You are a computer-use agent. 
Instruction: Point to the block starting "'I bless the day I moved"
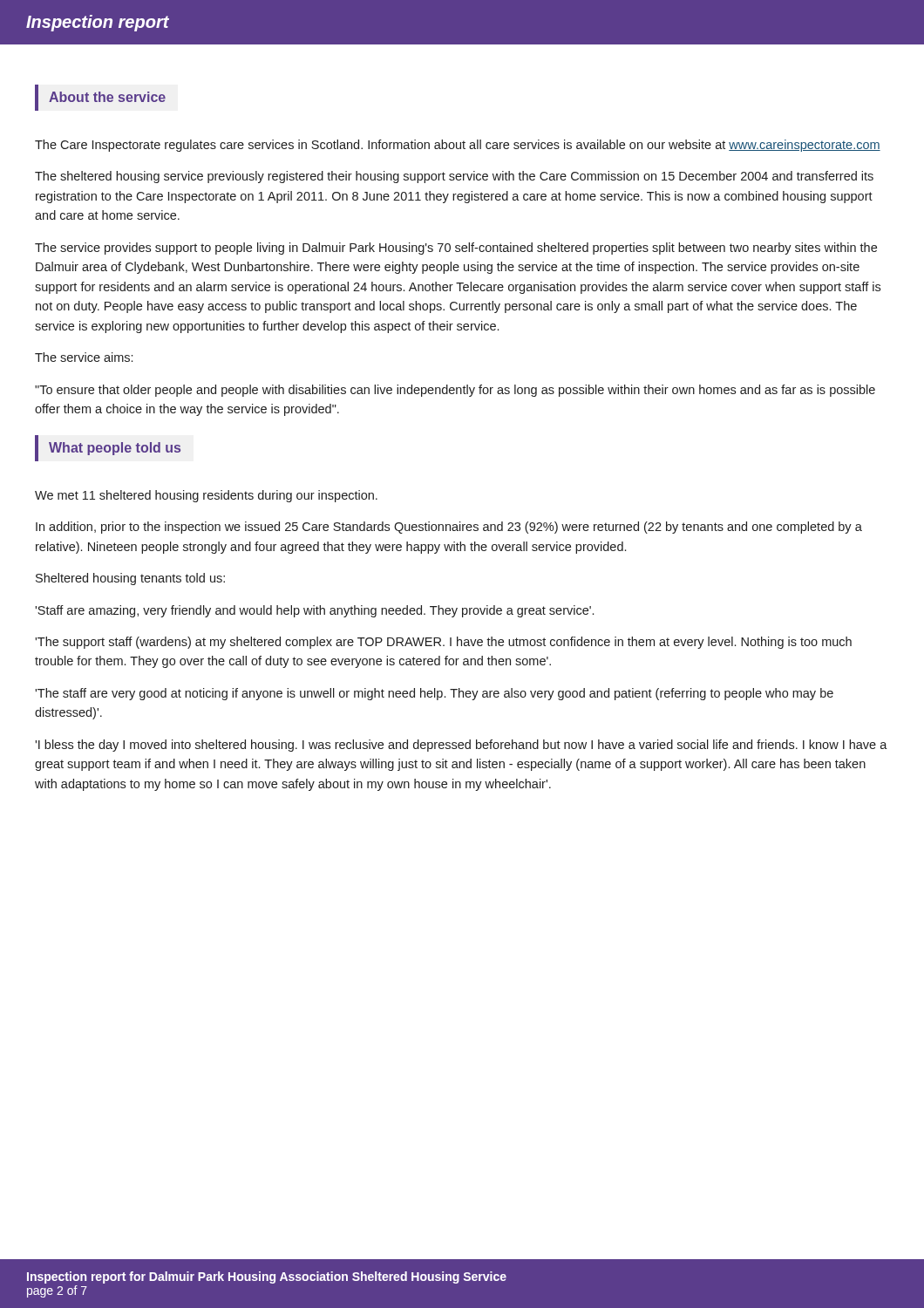[x=462, y=764]
